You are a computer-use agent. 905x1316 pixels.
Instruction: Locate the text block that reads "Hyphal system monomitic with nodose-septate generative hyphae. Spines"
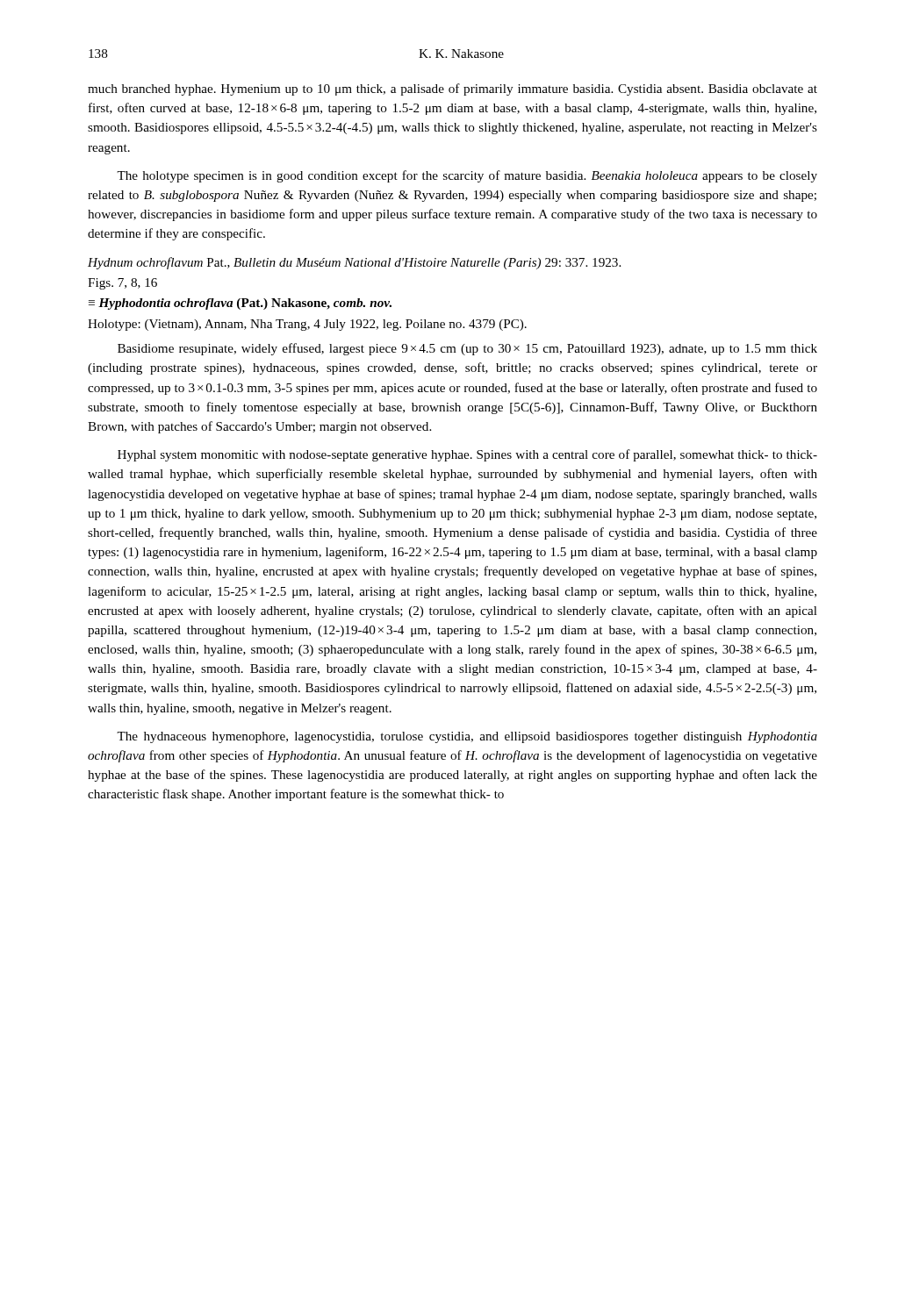pyautogui.click(x=452, y=581)
